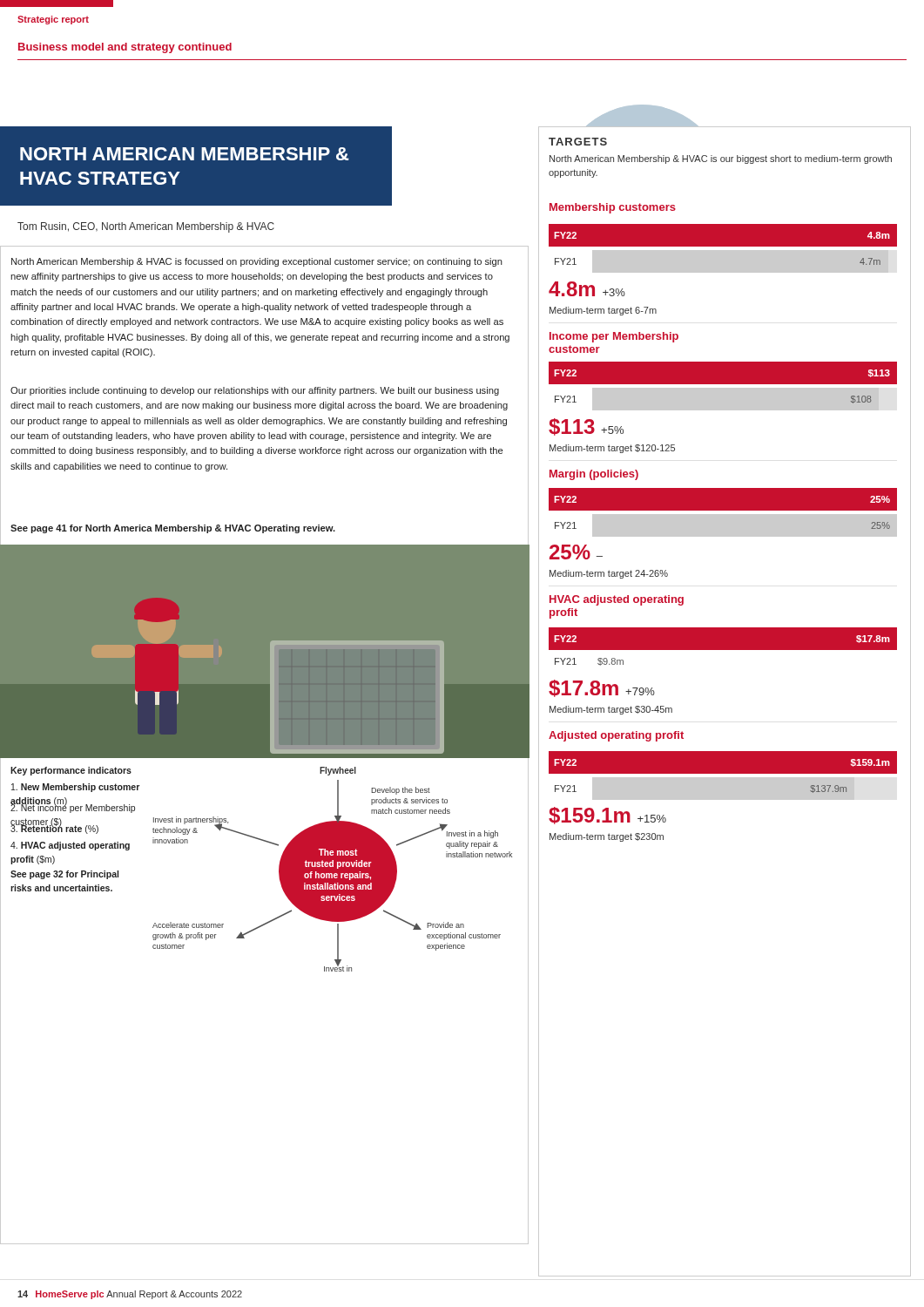Where does it say "$159.1m +15%"?

[x=607, y=816]
